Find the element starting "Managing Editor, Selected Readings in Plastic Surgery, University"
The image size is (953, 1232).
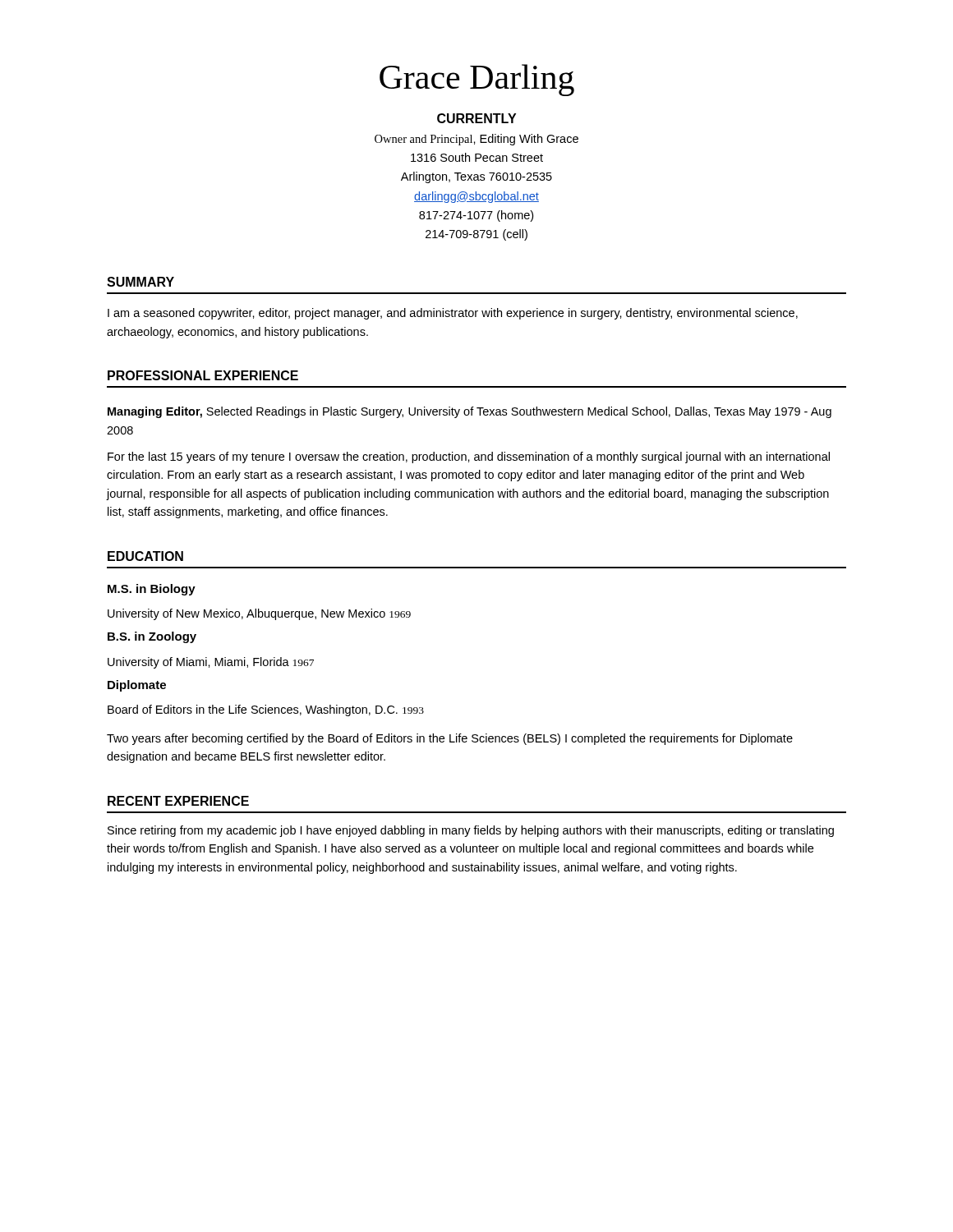(469, 421)
